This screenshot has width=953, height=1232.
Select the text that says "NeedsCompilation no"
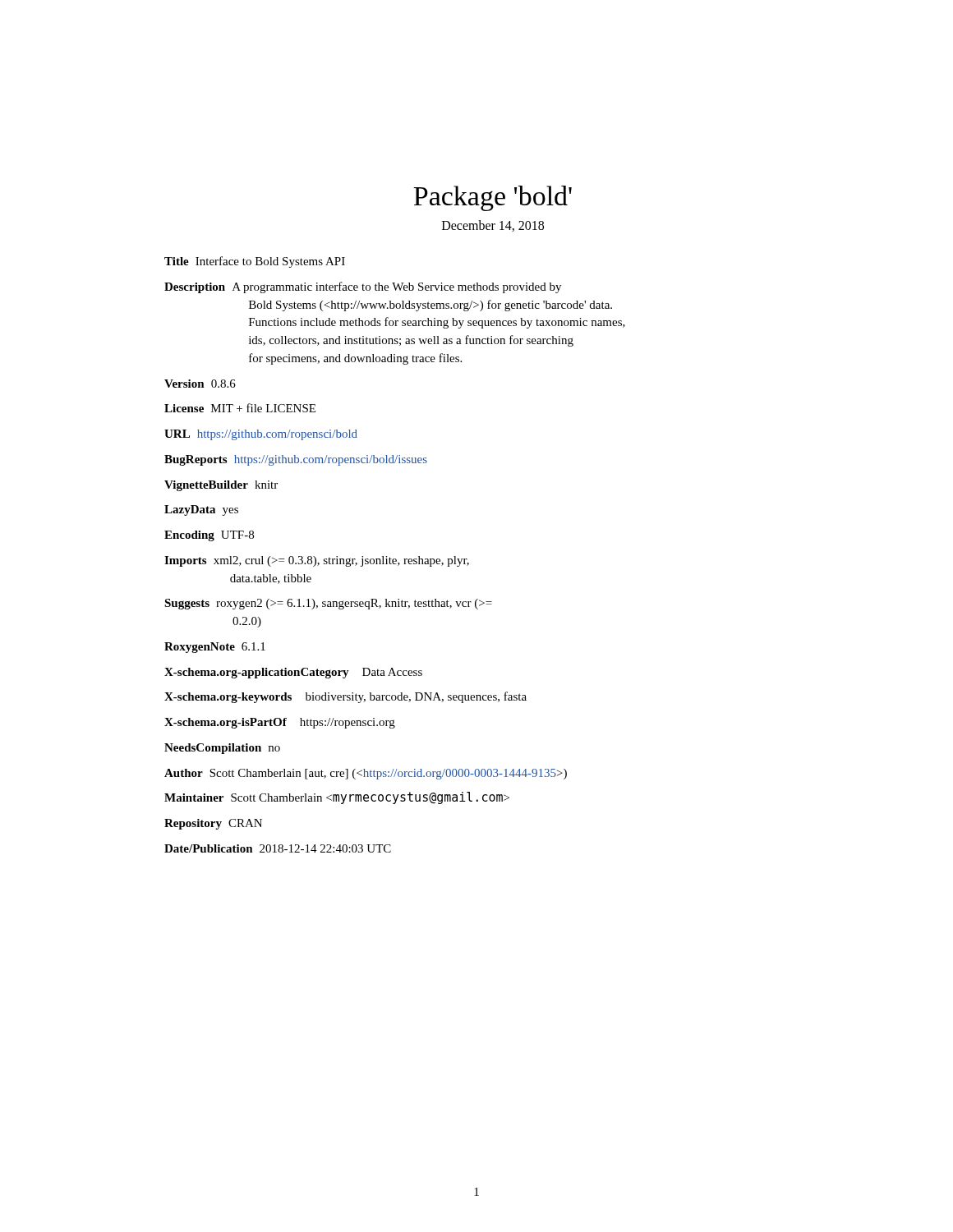coord(222,749)
